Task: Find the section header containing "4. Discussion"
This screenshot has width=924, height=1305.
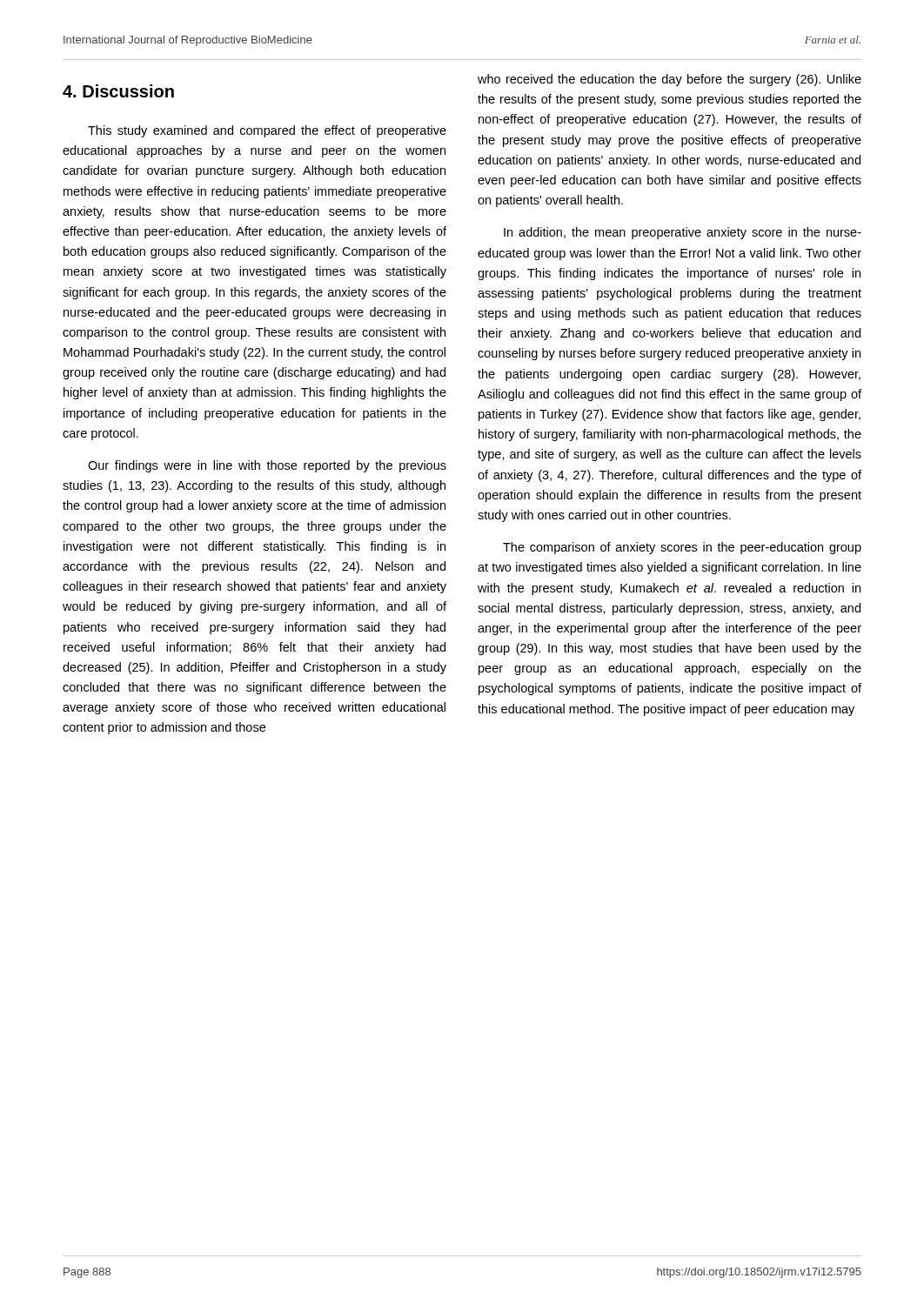Action: 119,91
